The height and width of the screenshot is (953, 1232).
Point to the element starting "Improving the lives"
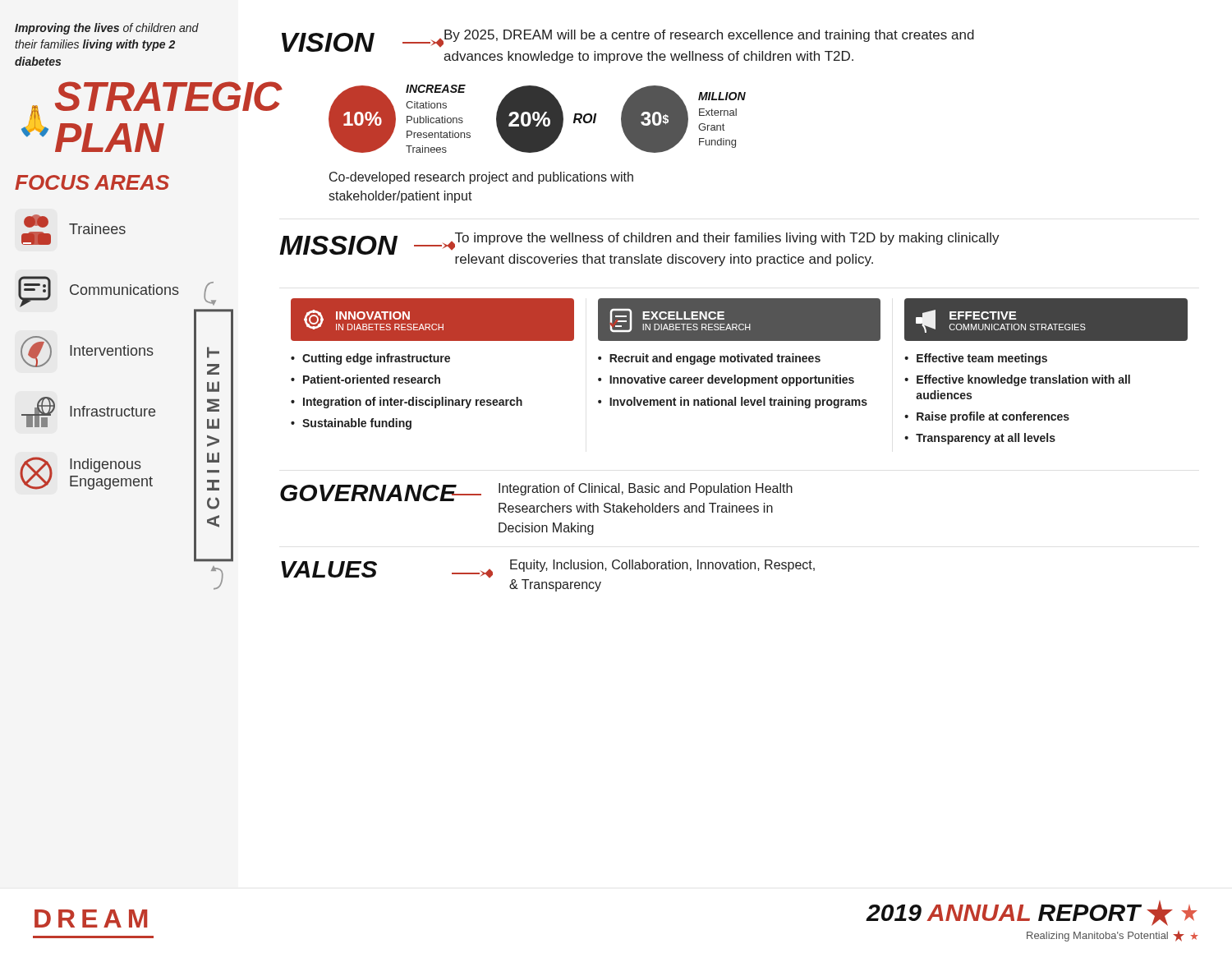pos(107,45)
